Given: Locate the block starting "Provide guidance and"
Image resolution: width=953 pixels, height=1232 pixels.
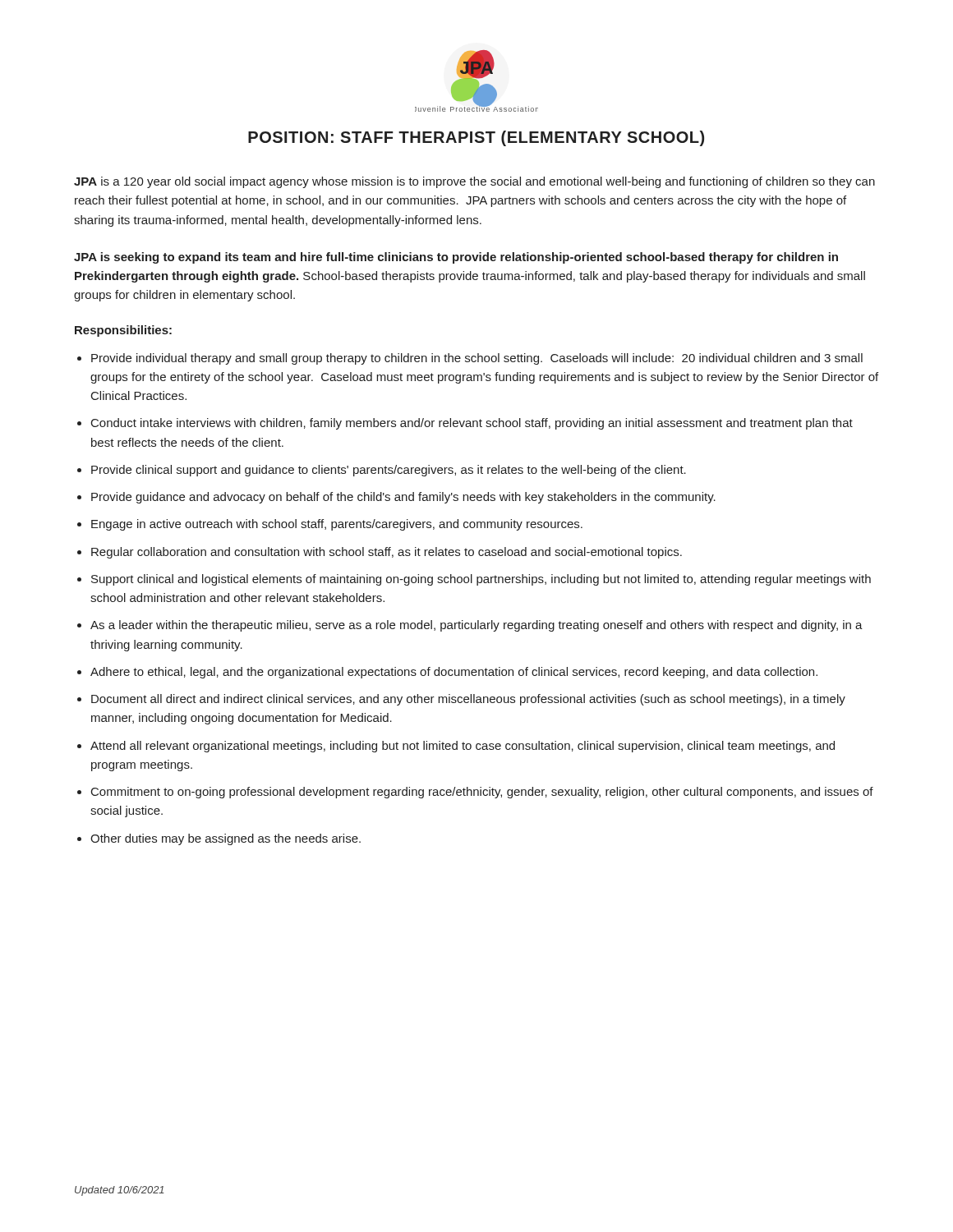Looking at the screenshot, I should pyautogui.click(x=403, y=496).
